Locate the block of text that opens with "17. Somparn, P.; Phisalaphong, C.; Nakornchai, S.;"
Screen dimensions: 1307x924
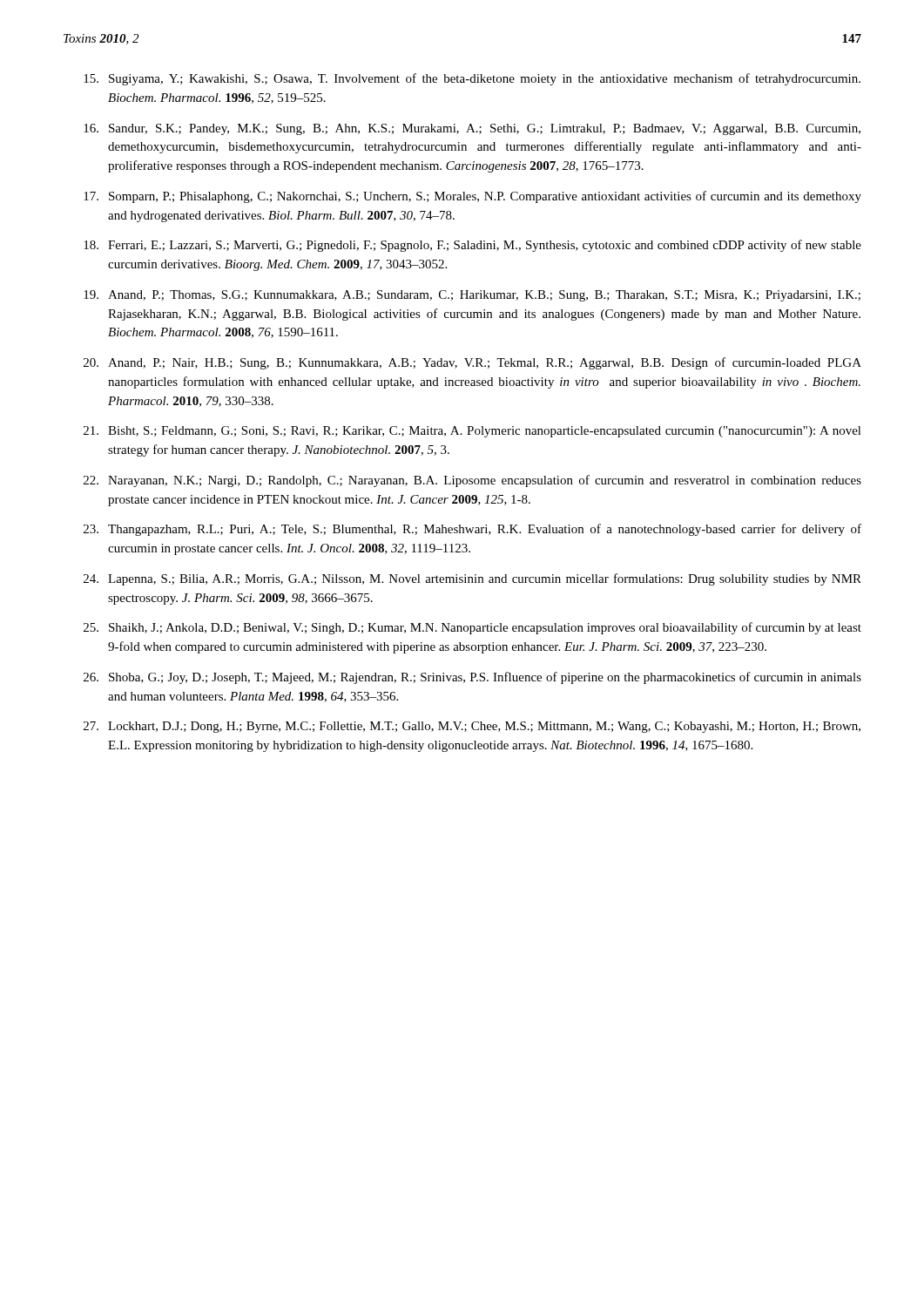[x=462, y=206]
